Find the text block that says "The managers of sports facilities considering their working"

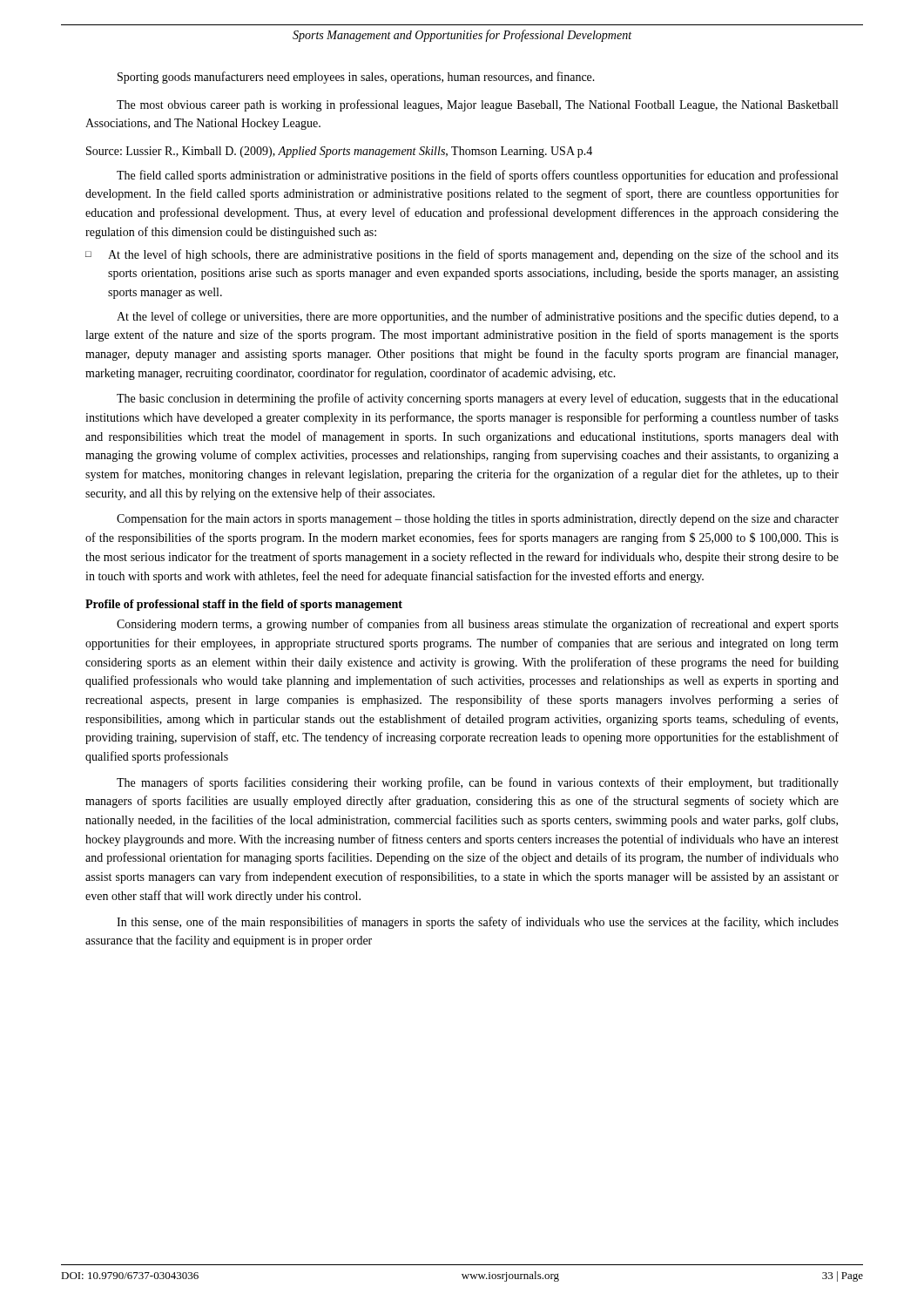462,839
